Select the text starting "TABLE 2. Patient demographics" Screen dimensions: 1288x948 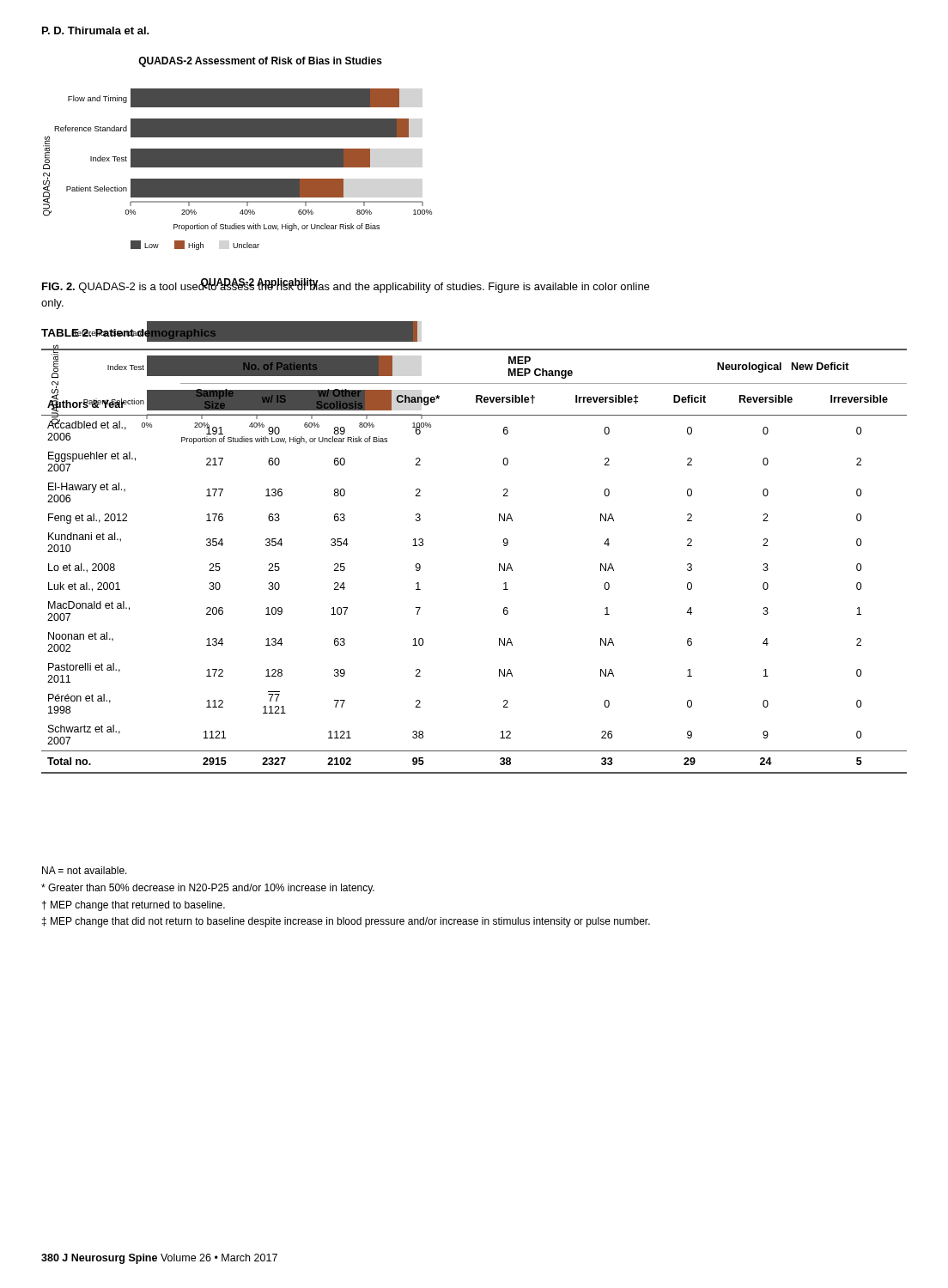point(129,333)
